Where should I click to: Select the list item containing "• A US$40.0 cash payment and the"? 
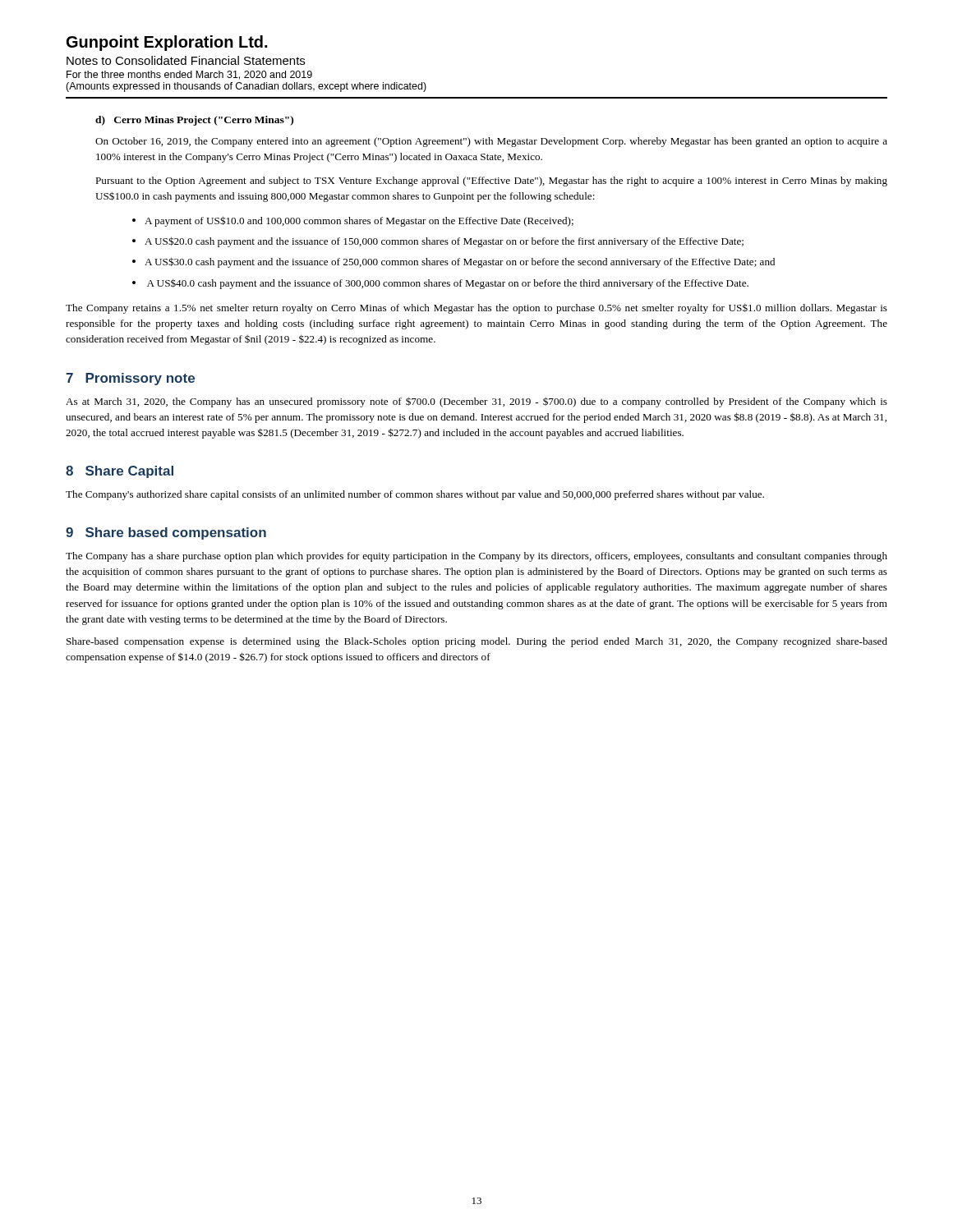[x=440, y=283]
